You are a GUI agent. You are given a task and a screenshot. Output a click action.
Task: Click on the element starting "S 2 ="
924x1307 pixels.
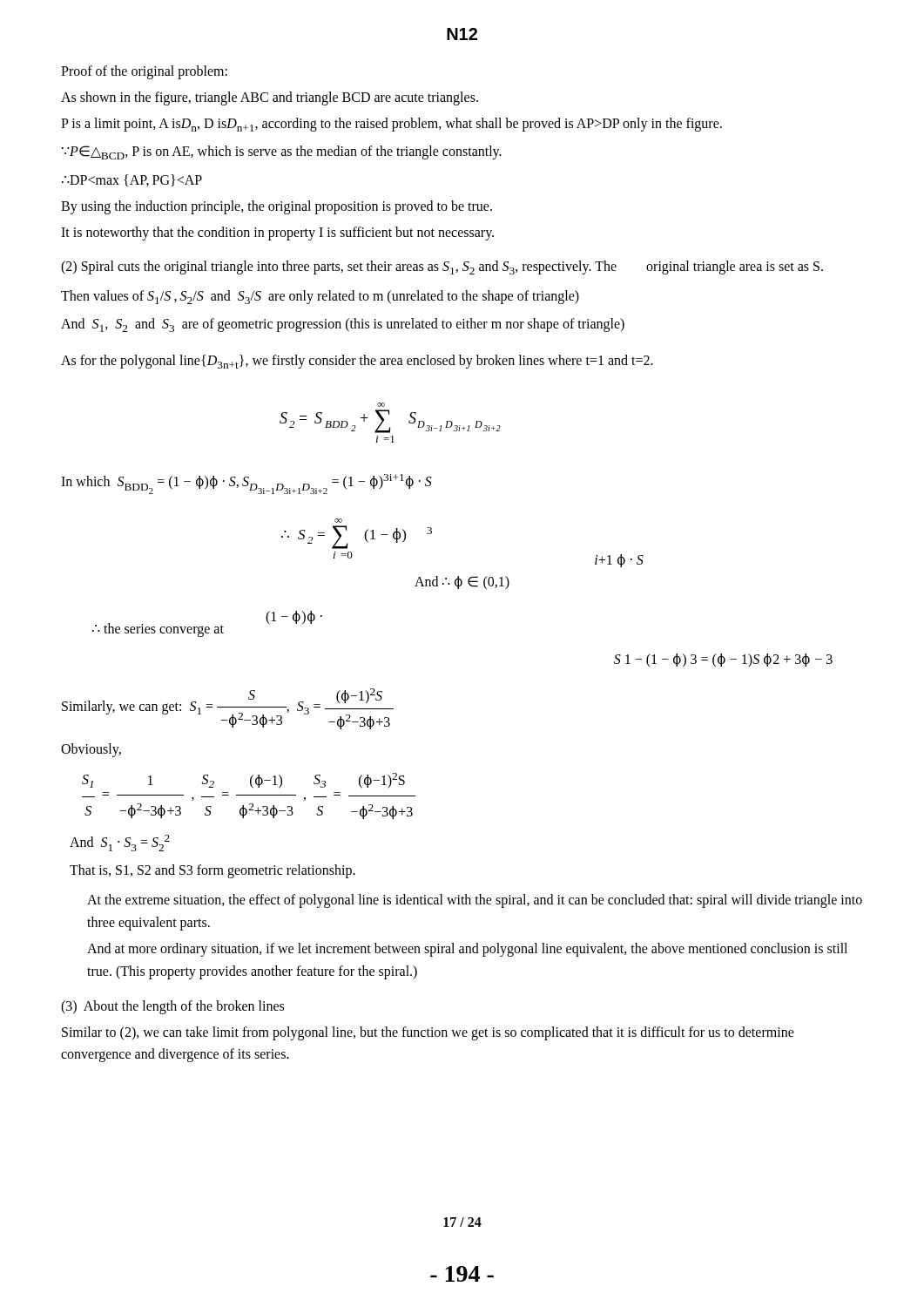coord(462,421)
